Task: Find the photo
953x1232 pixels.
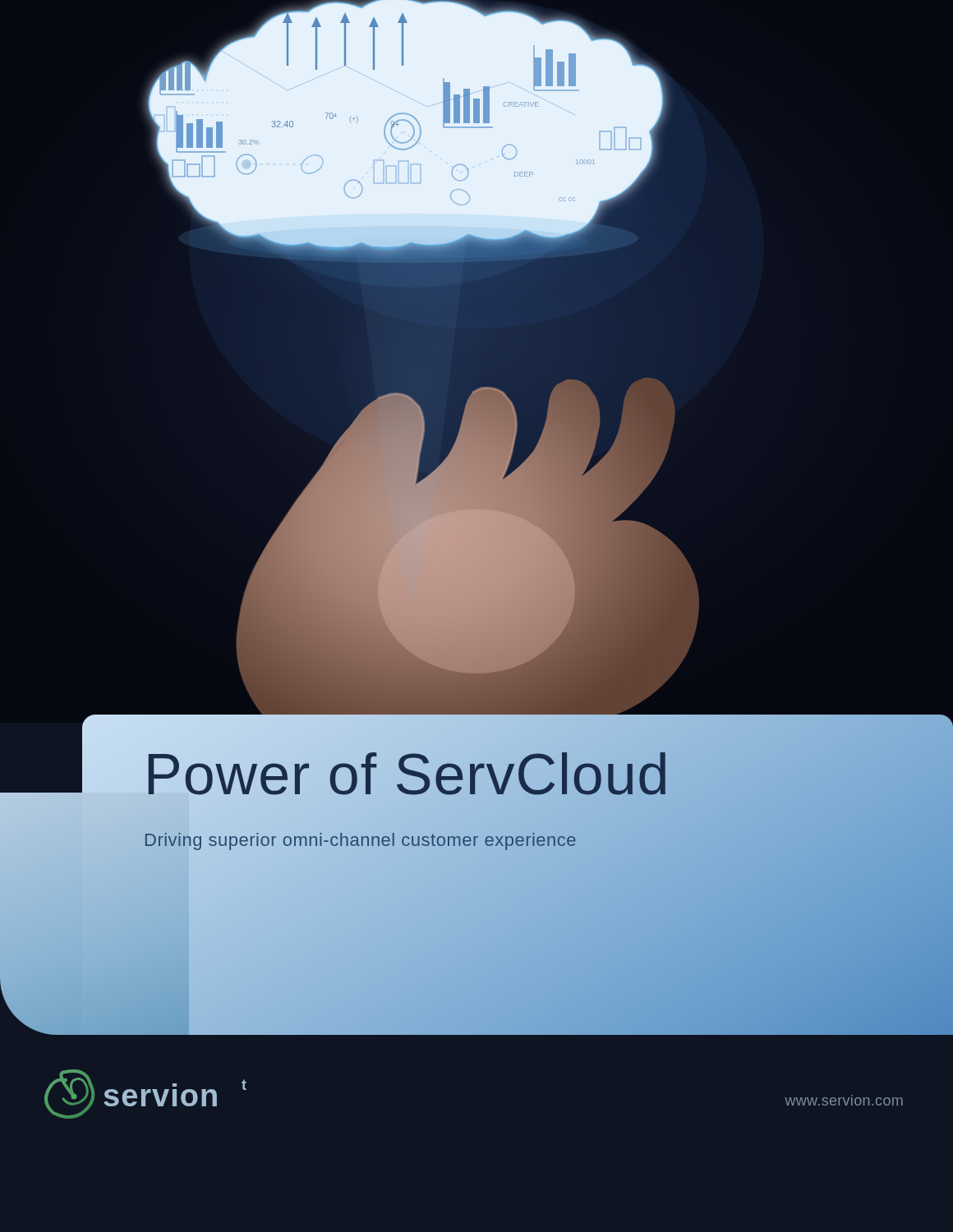Action: click(476, 370)
